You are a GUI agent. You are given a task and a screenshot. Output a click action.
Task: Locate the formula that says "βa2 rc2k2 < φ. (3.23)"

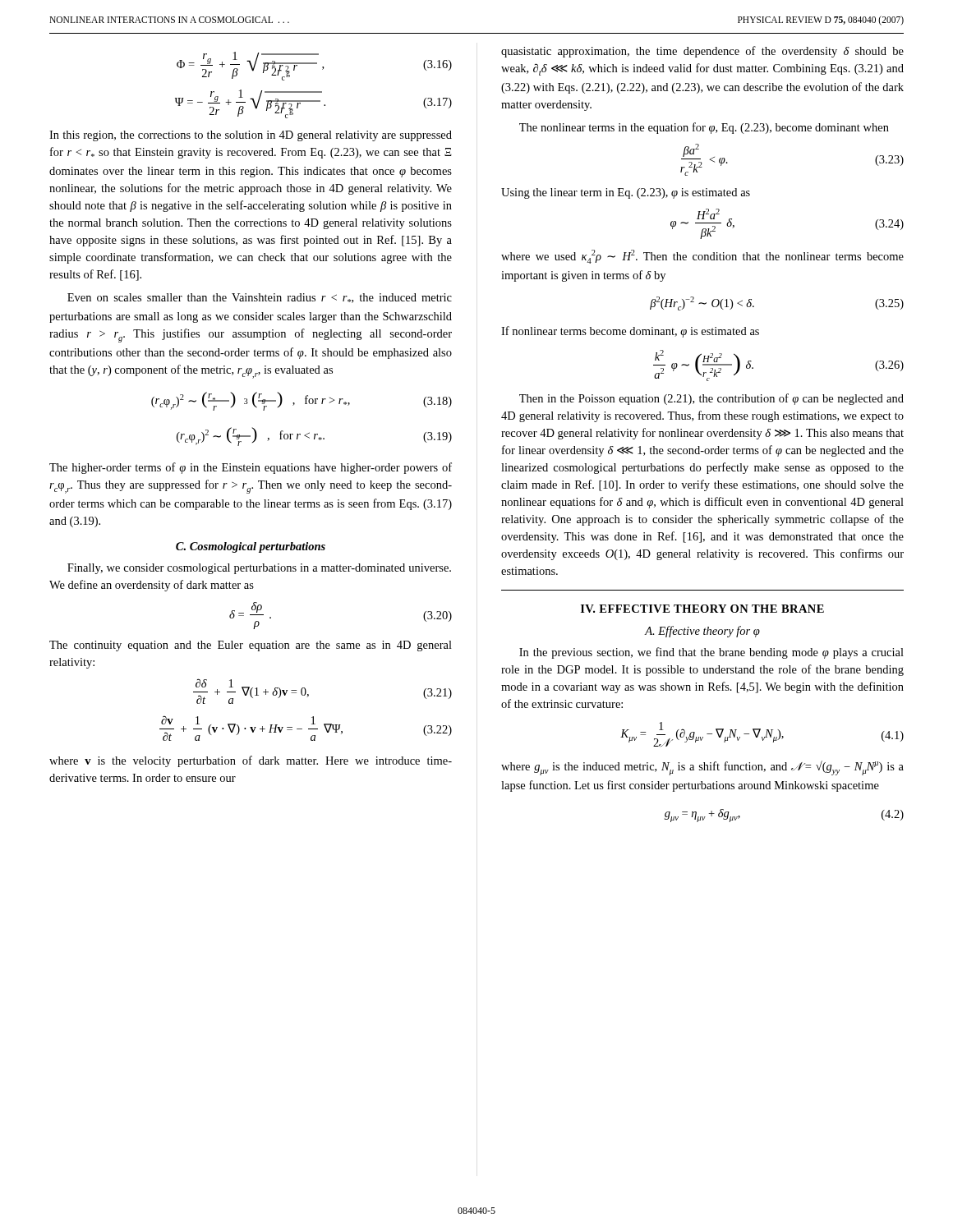[702, 160]
